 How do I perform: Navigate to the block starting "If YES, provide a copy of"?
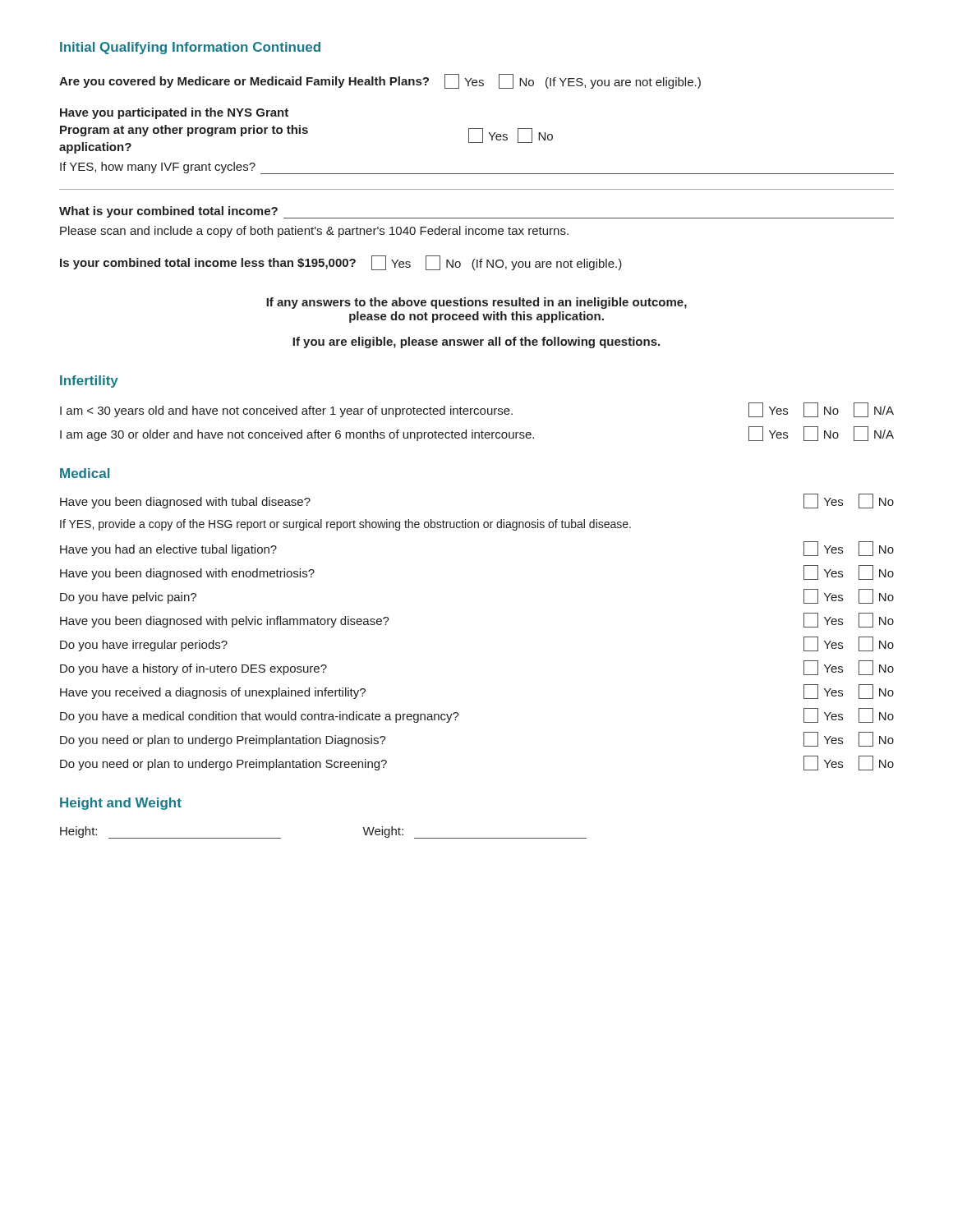tap(345, 524)
